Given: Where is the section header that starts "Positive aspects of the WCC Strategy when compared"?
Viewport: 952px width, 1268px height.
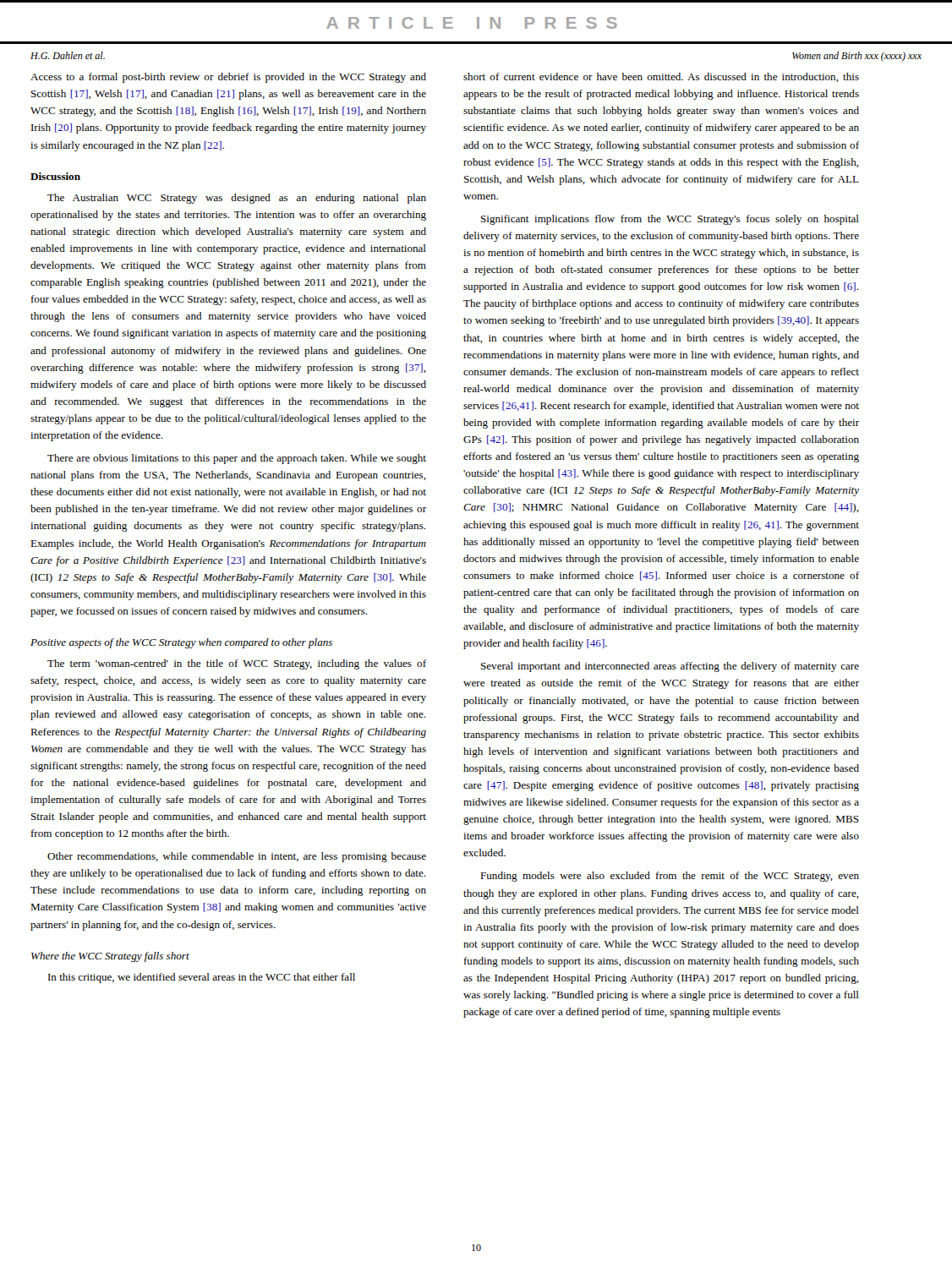Looking at the screenshot, I should click(x=182, y=642).
